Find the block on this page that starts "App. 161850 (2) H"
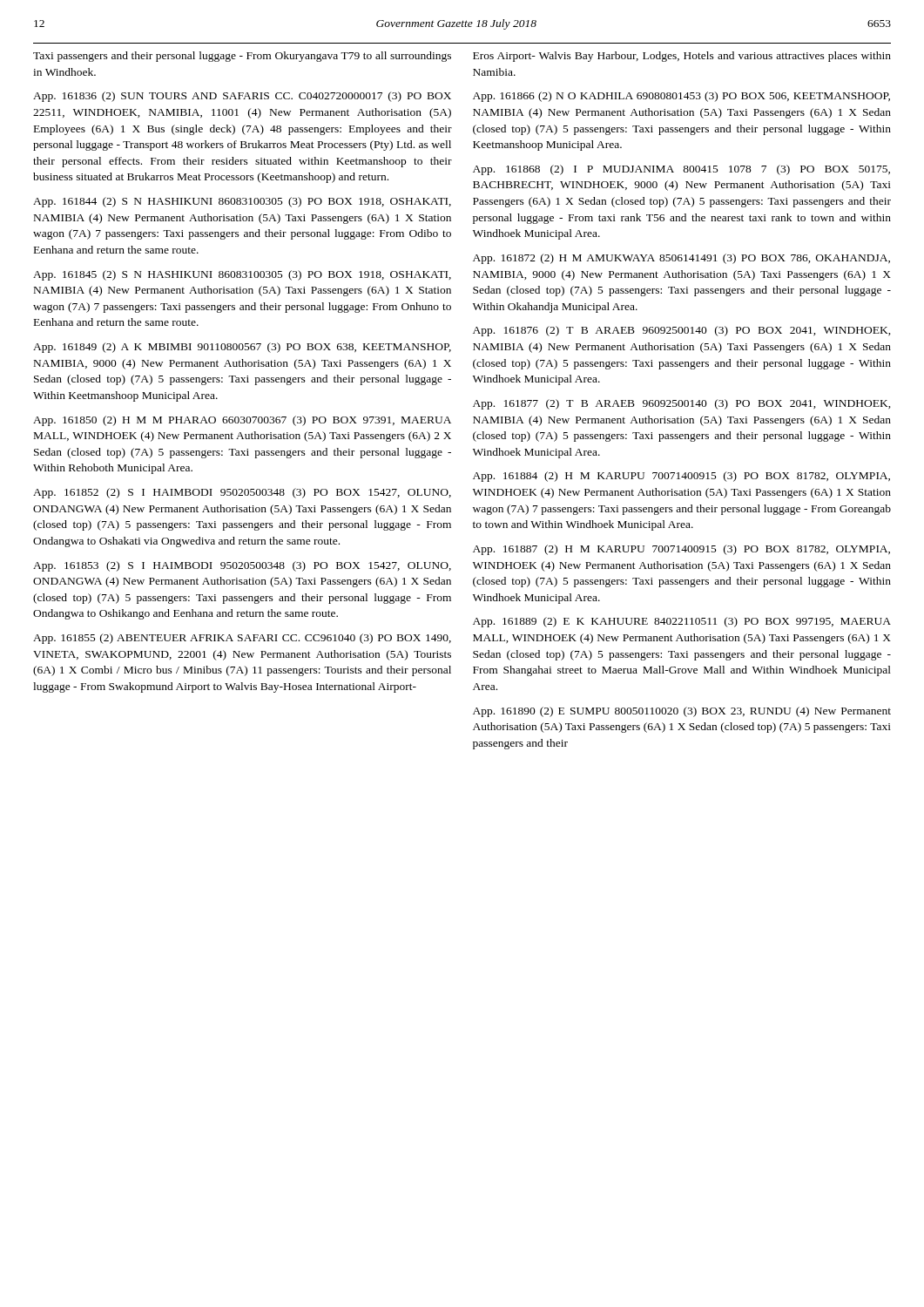Image resolution: width=924 pixels, height=1307 pixels. (242, 444)
